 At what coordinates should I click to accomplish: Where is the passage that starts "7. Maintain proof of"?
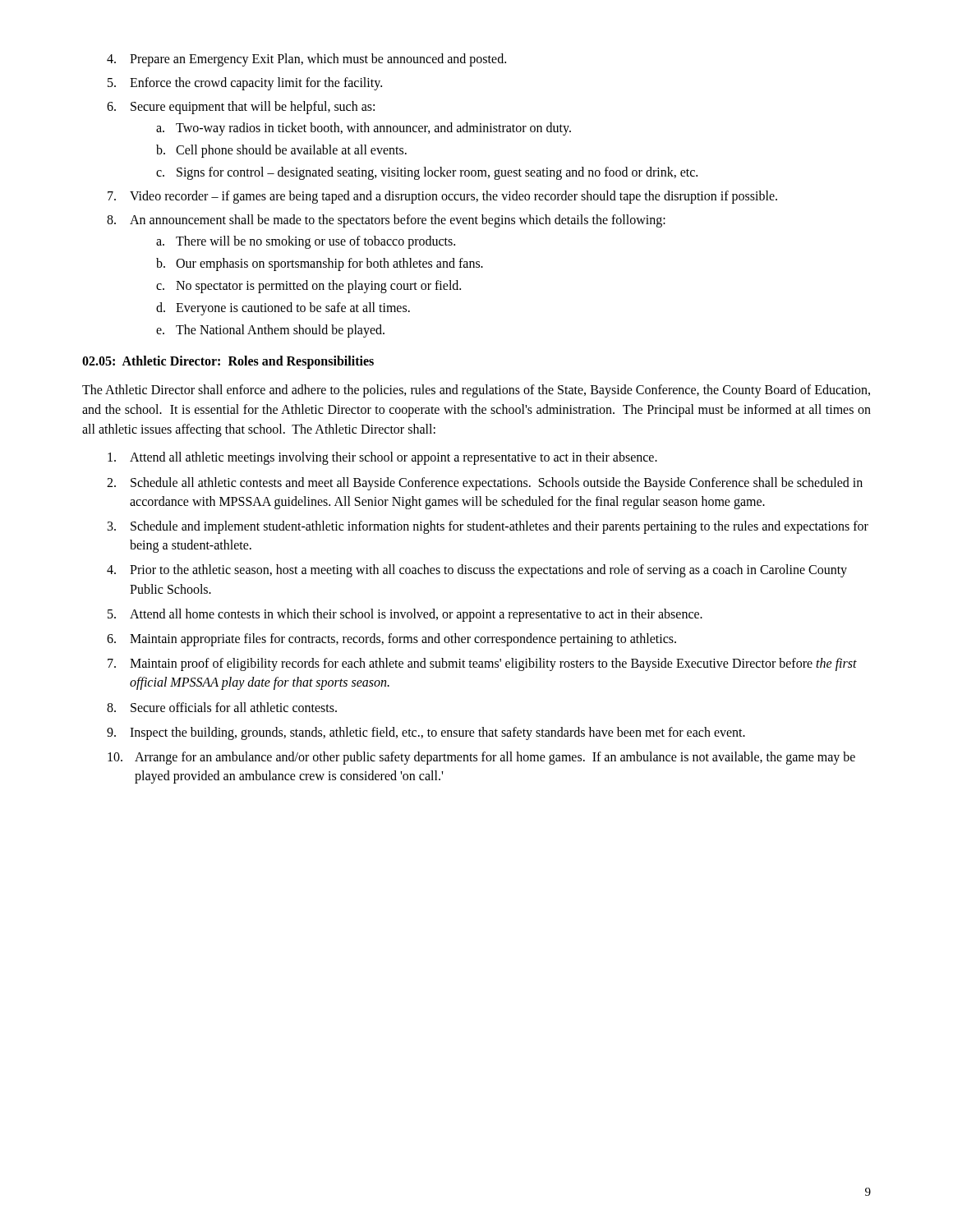(489, 673)
